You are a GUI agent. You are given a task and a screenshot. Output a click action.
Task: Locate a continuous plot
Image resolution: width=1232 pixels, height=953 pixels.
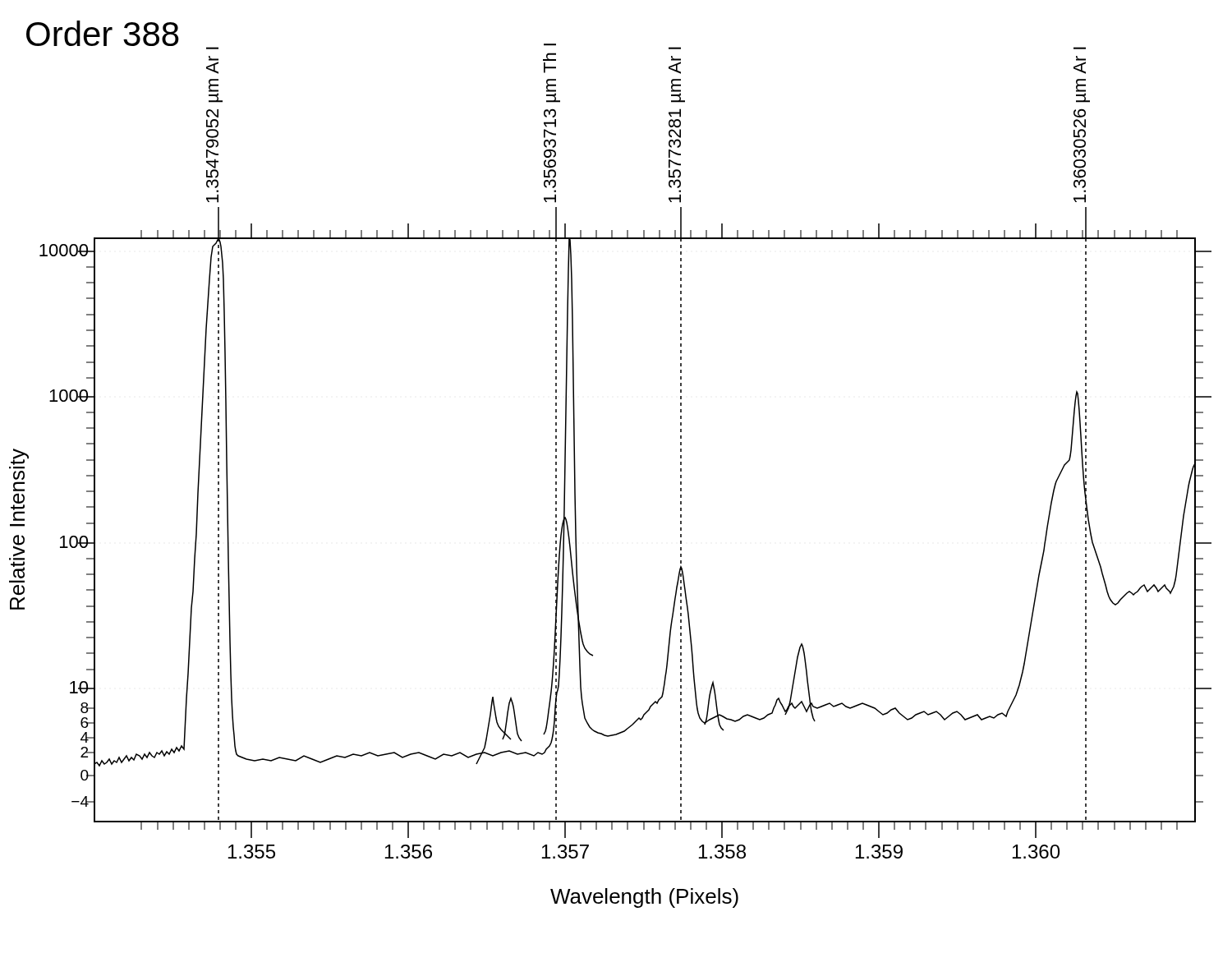click(x=616, y=476)
